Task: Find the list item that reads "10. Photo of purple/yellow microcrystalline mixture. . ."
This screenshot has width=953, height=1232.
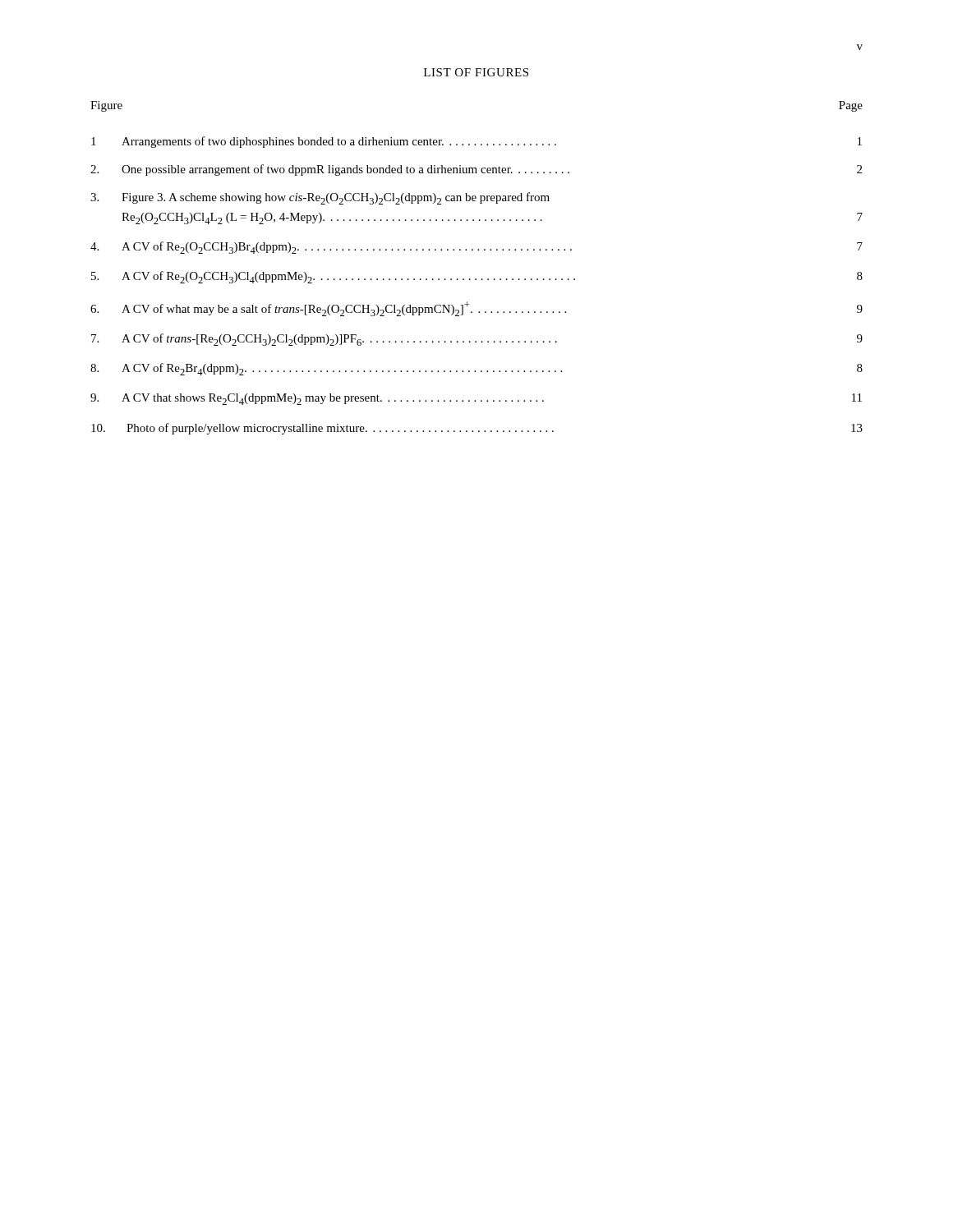Action: 476,428
